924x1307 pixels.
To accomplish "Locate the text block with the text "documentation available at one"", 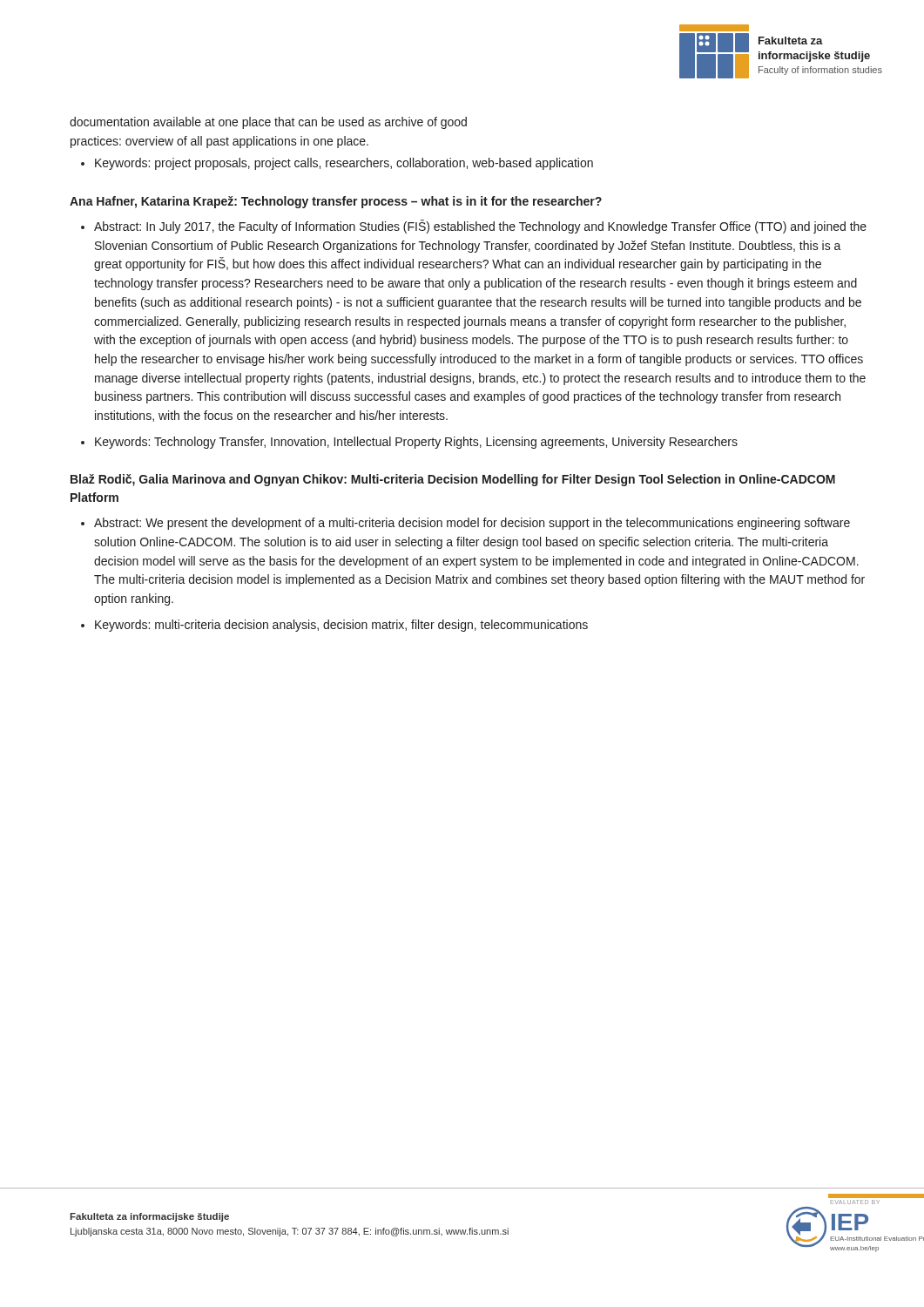I will 269,131.
